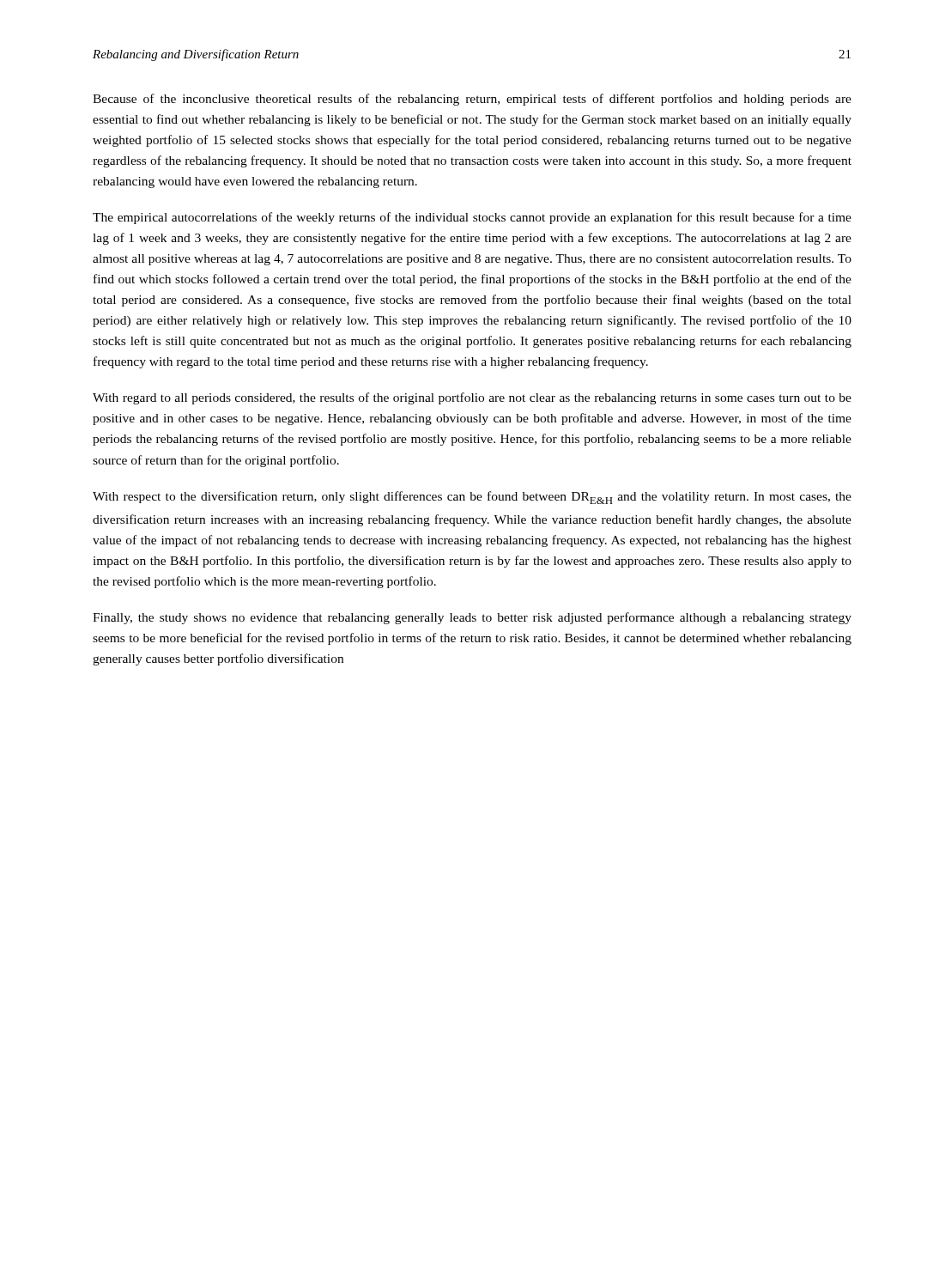Where is the passage that starts "Finally, the study shows no"?
Screen dimensions: 1288x927
pyautogui.click(x=472, y=638)
